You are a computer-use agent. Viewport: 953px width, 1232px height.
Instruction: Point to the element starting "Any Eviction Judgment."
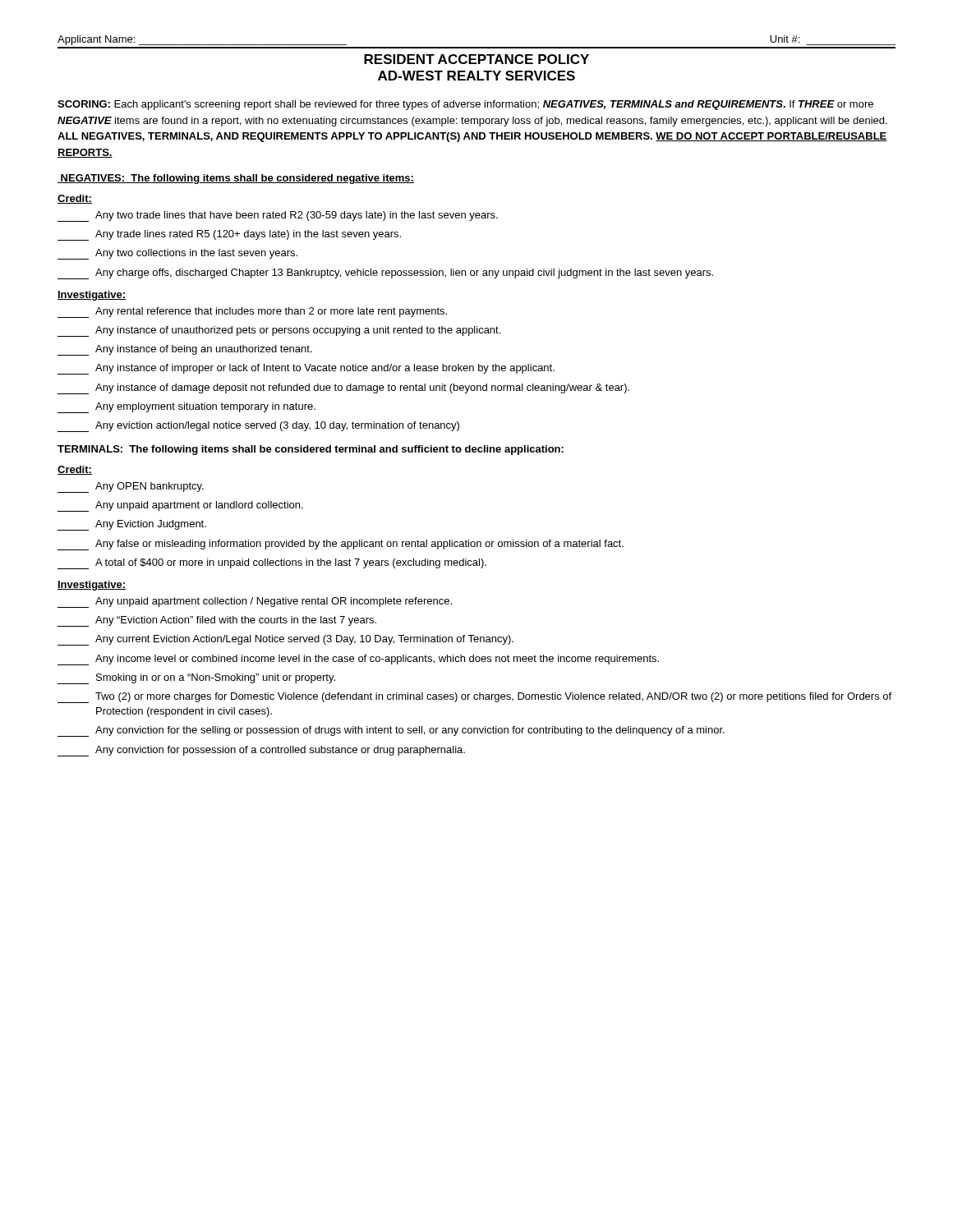(132, 525)
